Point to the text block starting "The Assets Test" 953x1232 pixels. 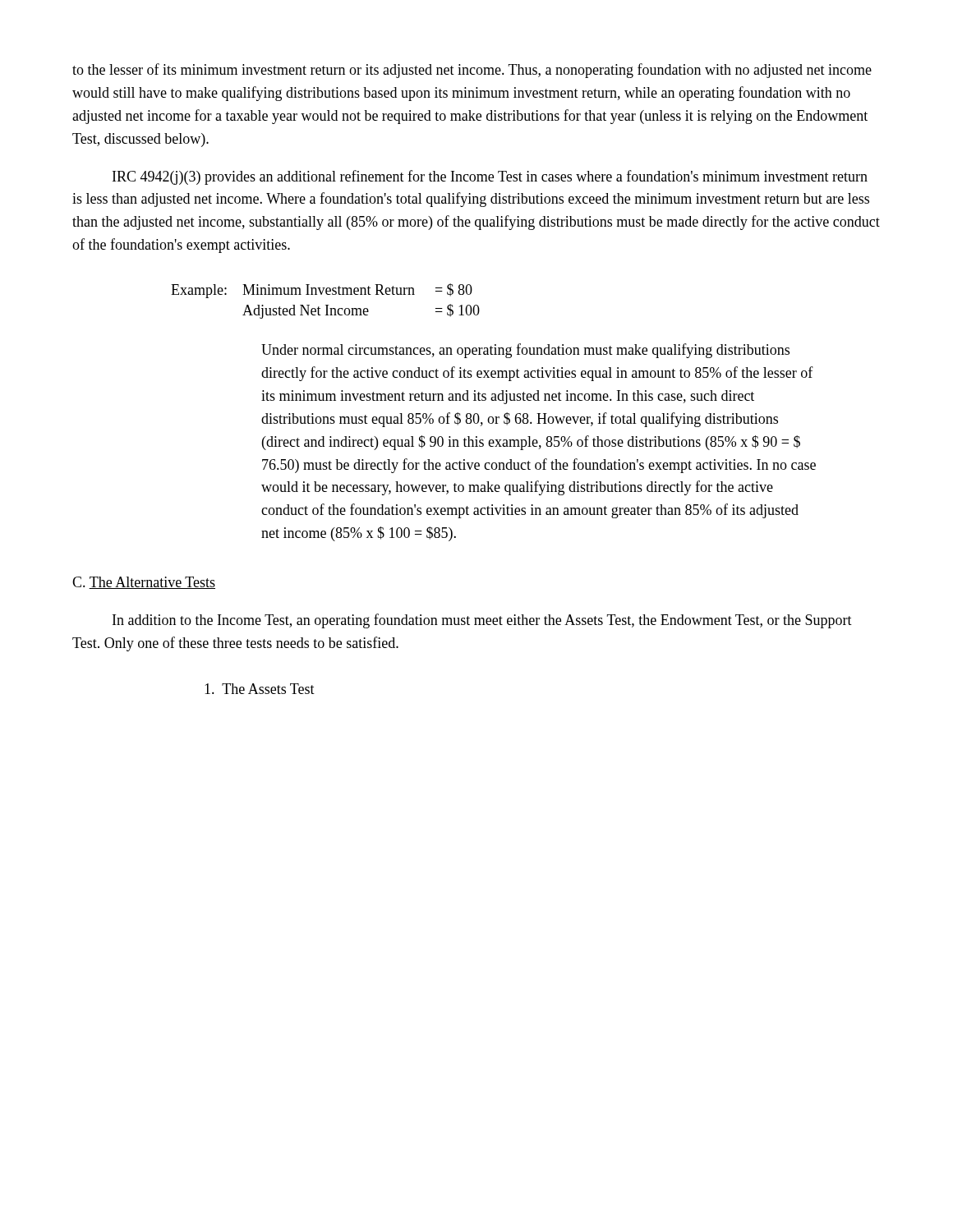(259, 689)
